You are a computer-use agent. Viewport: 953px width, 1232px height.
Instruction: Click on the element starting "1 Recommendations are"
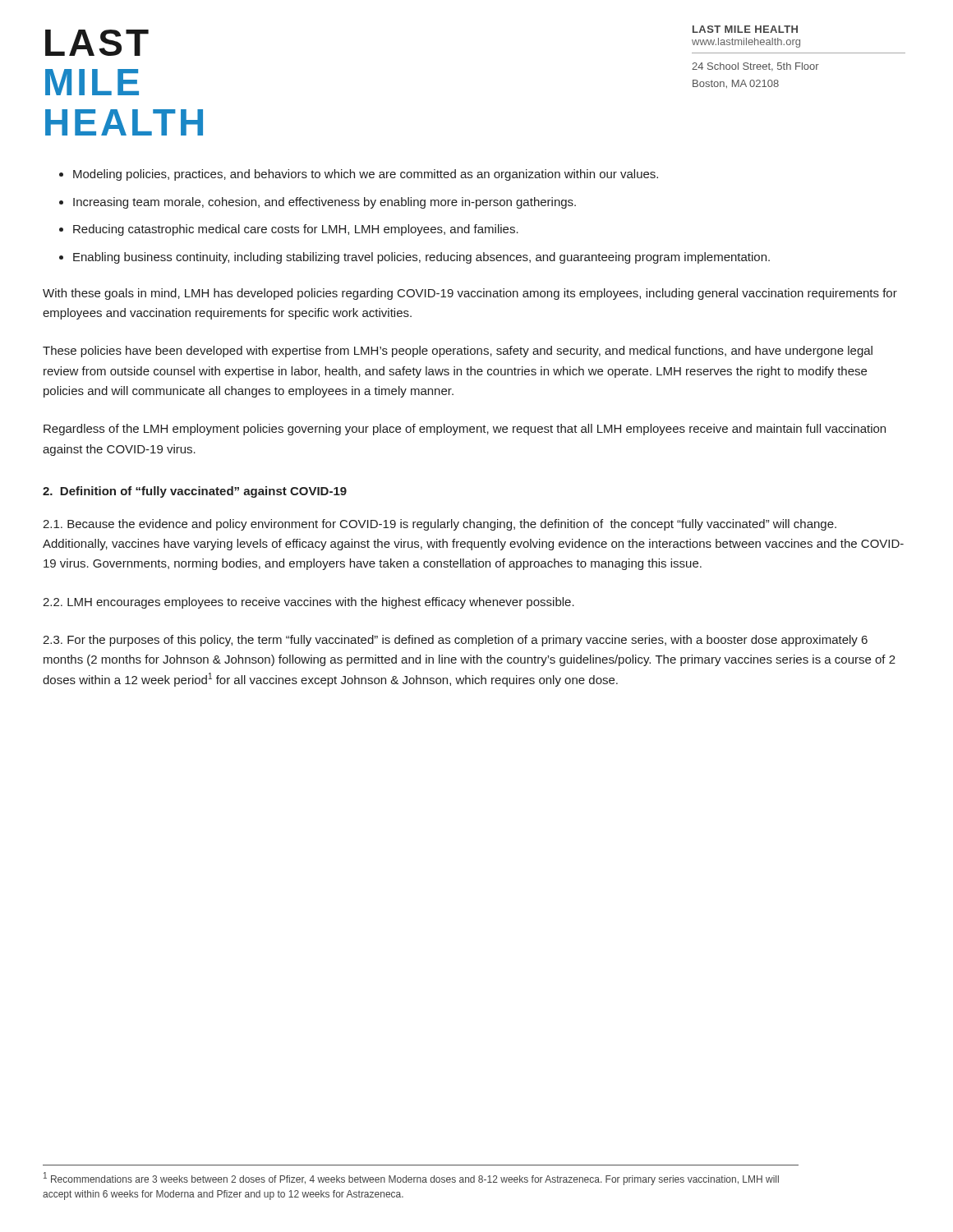(x=421, y=1187)
